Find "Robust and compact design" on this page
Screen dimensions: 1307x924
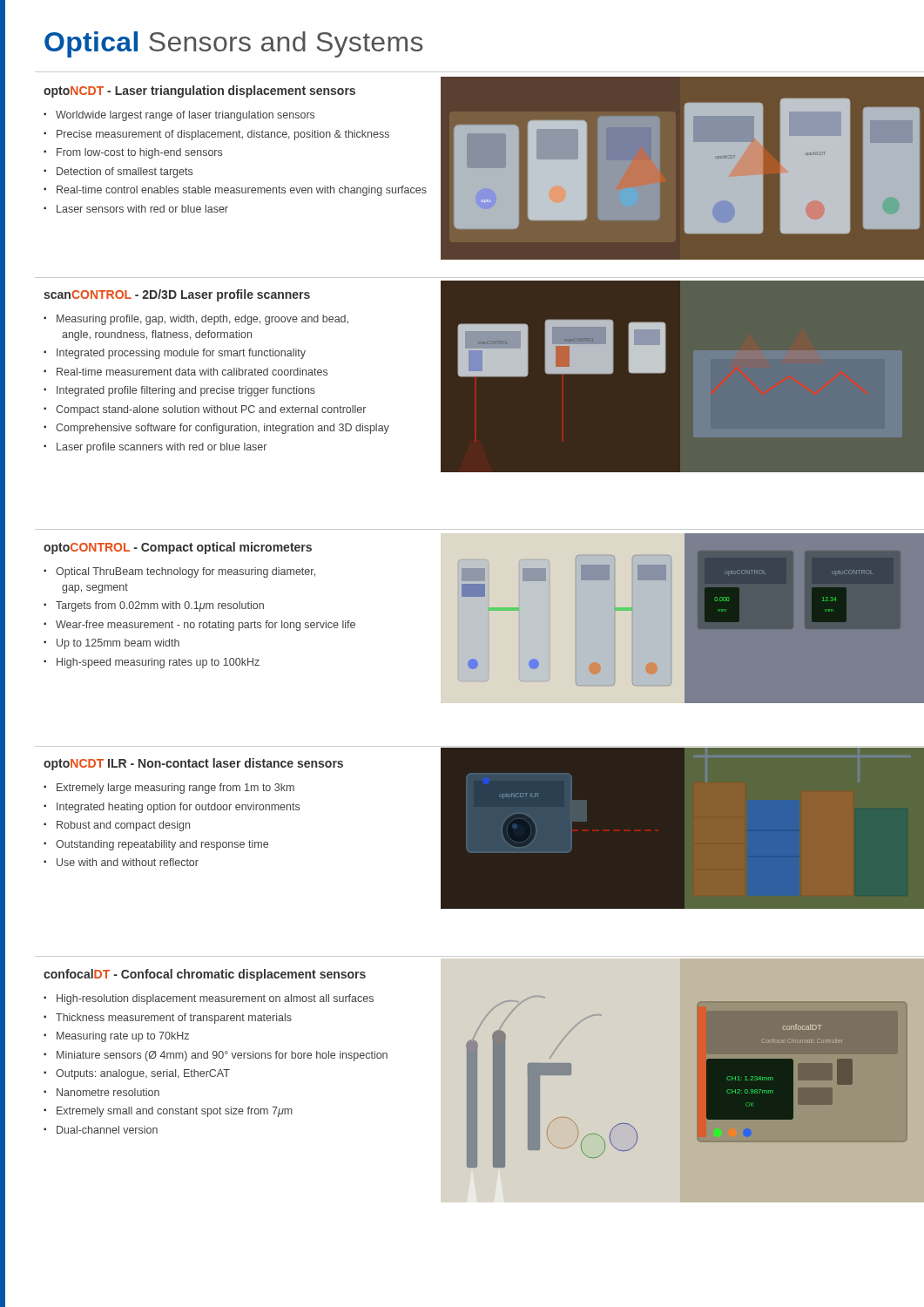click(x=123, y=825)
